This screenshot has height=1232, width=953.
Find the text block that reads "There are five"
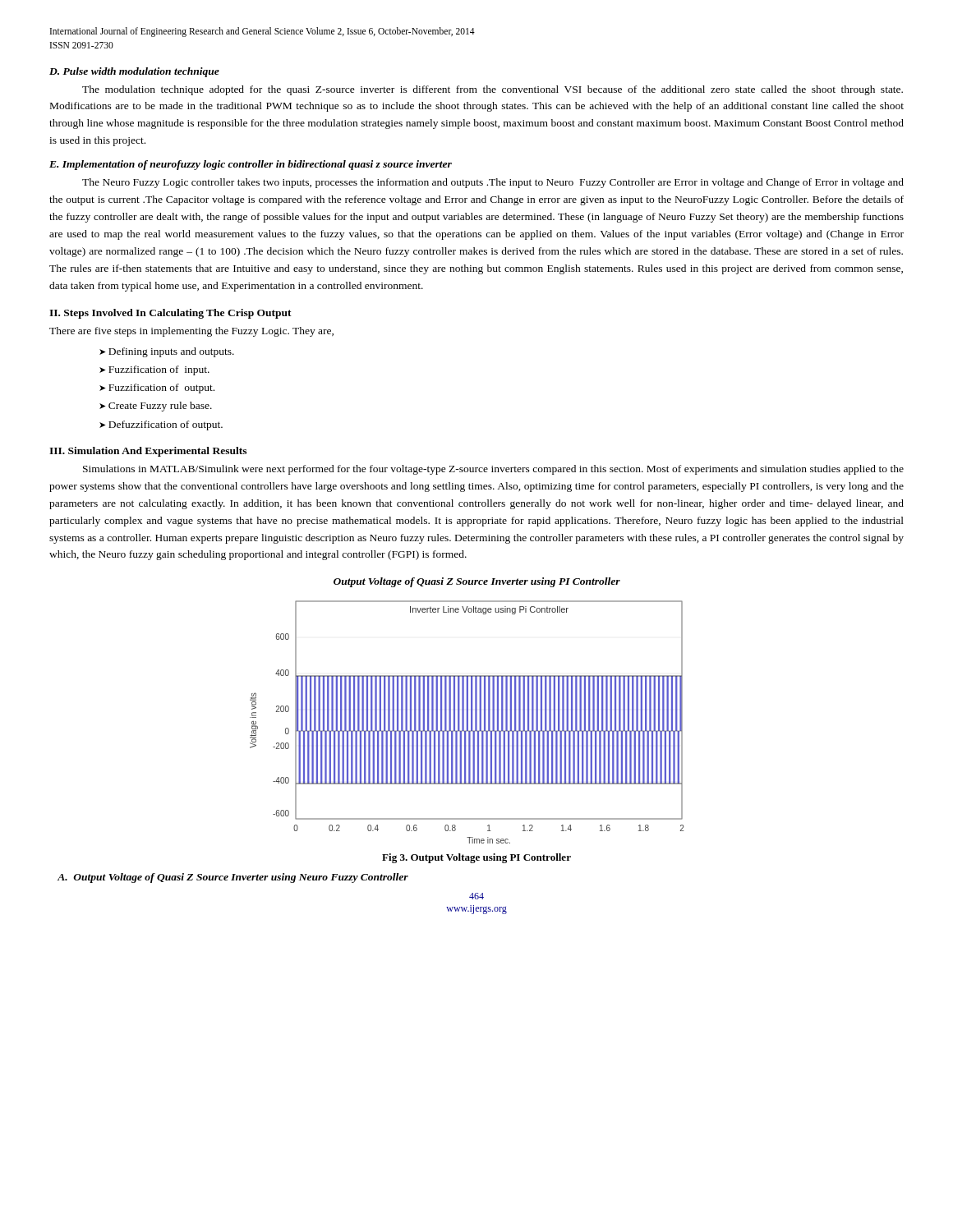point(192,330)
